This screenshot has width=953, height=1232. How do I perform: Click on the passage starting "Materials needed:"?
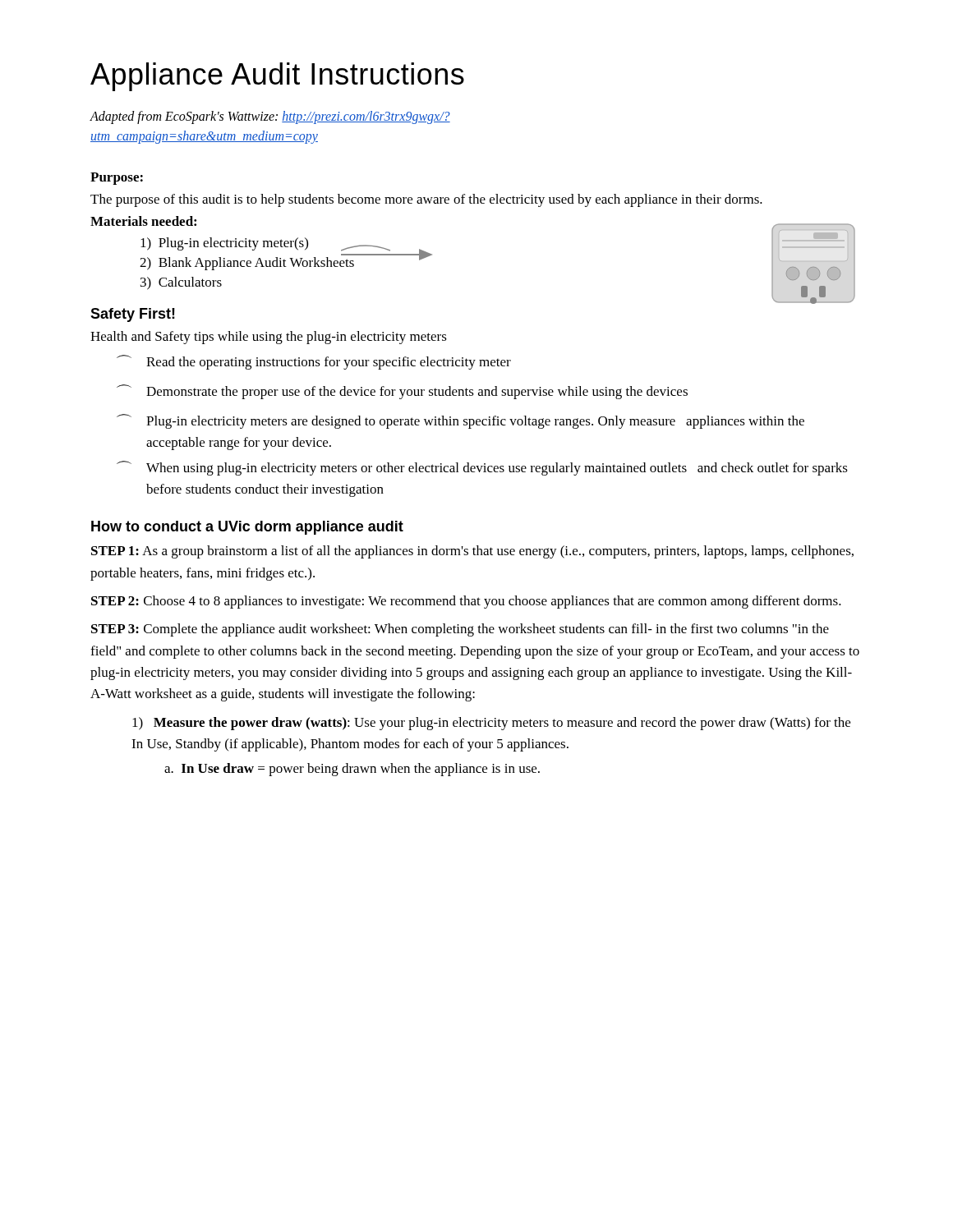pyautogui.click(x=132, y=223)
